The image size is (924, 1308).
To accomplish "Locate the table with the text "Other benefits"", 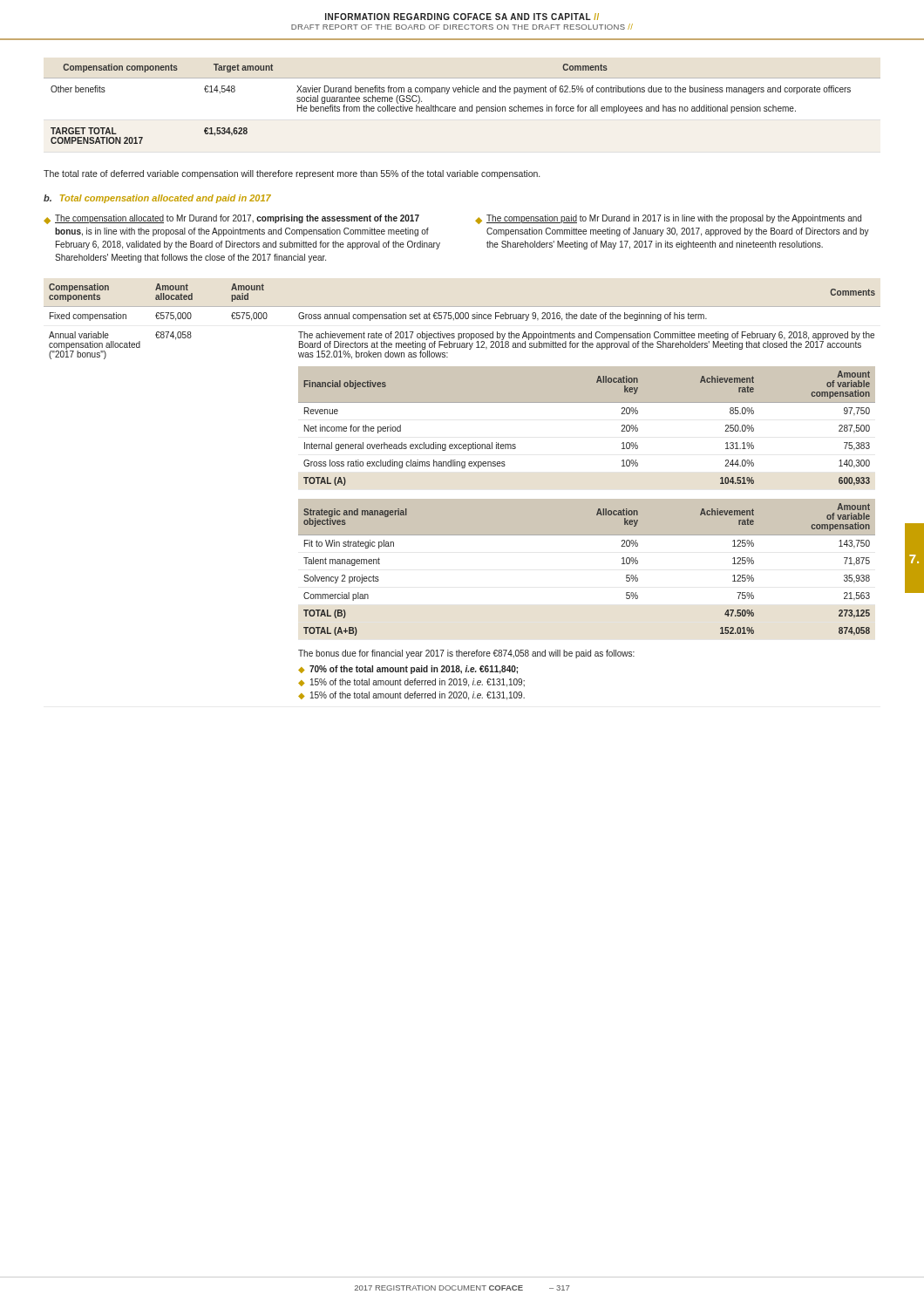I will [x=462, y=105].
